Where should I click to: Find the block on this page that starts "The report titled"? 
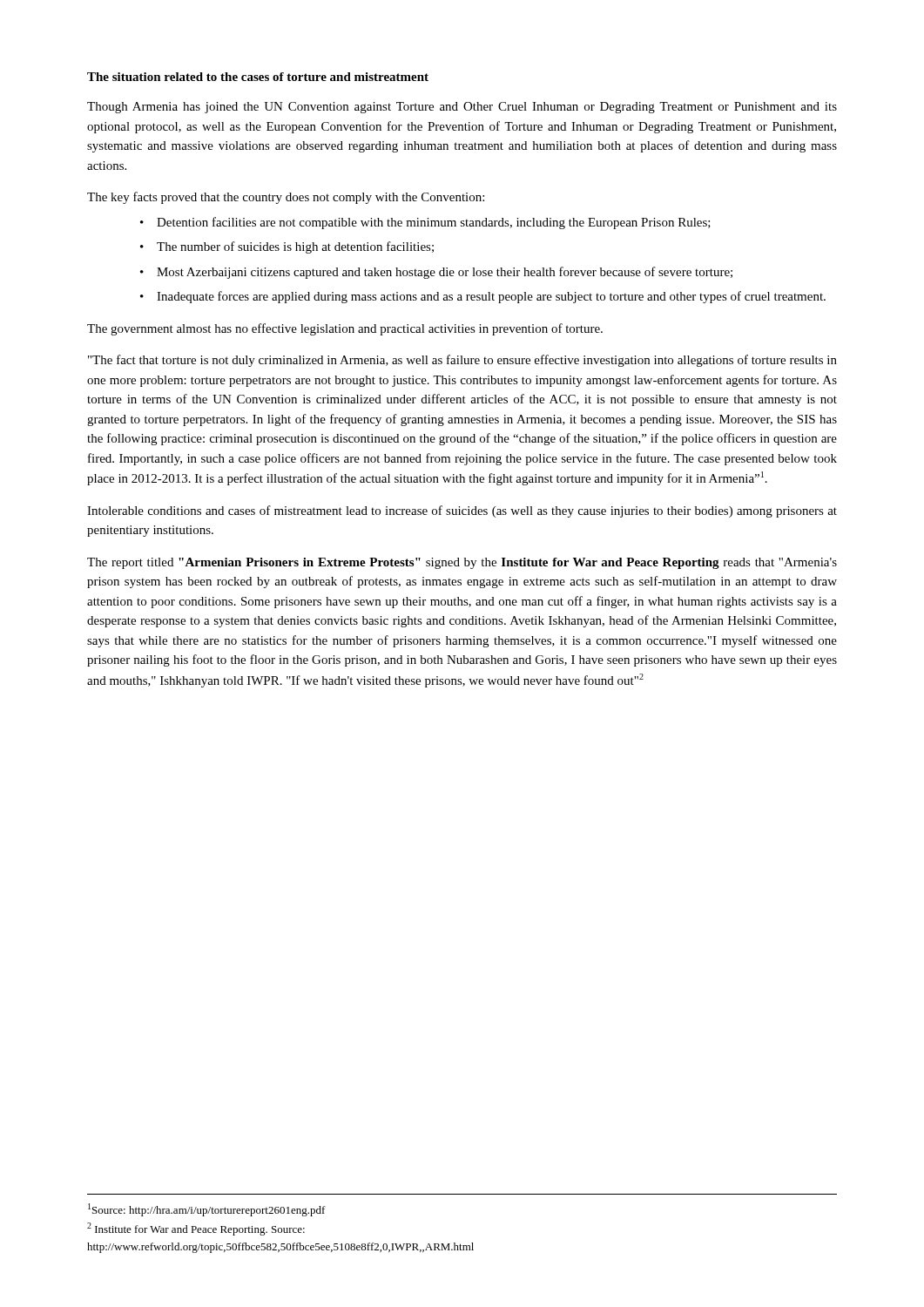coord(462,621)
